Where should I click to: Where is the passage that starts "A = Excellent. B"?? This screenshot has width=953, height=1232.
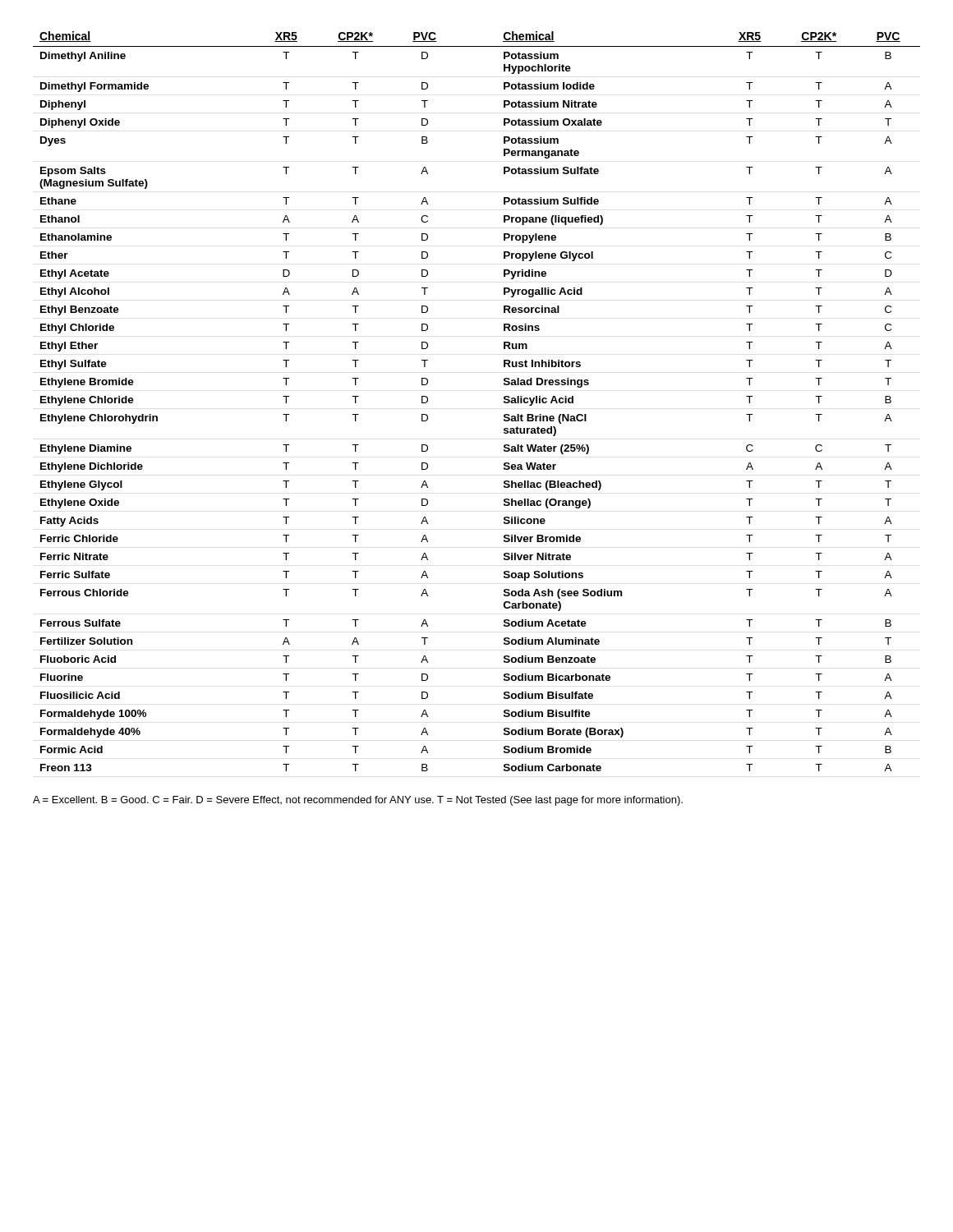(358, 800)
